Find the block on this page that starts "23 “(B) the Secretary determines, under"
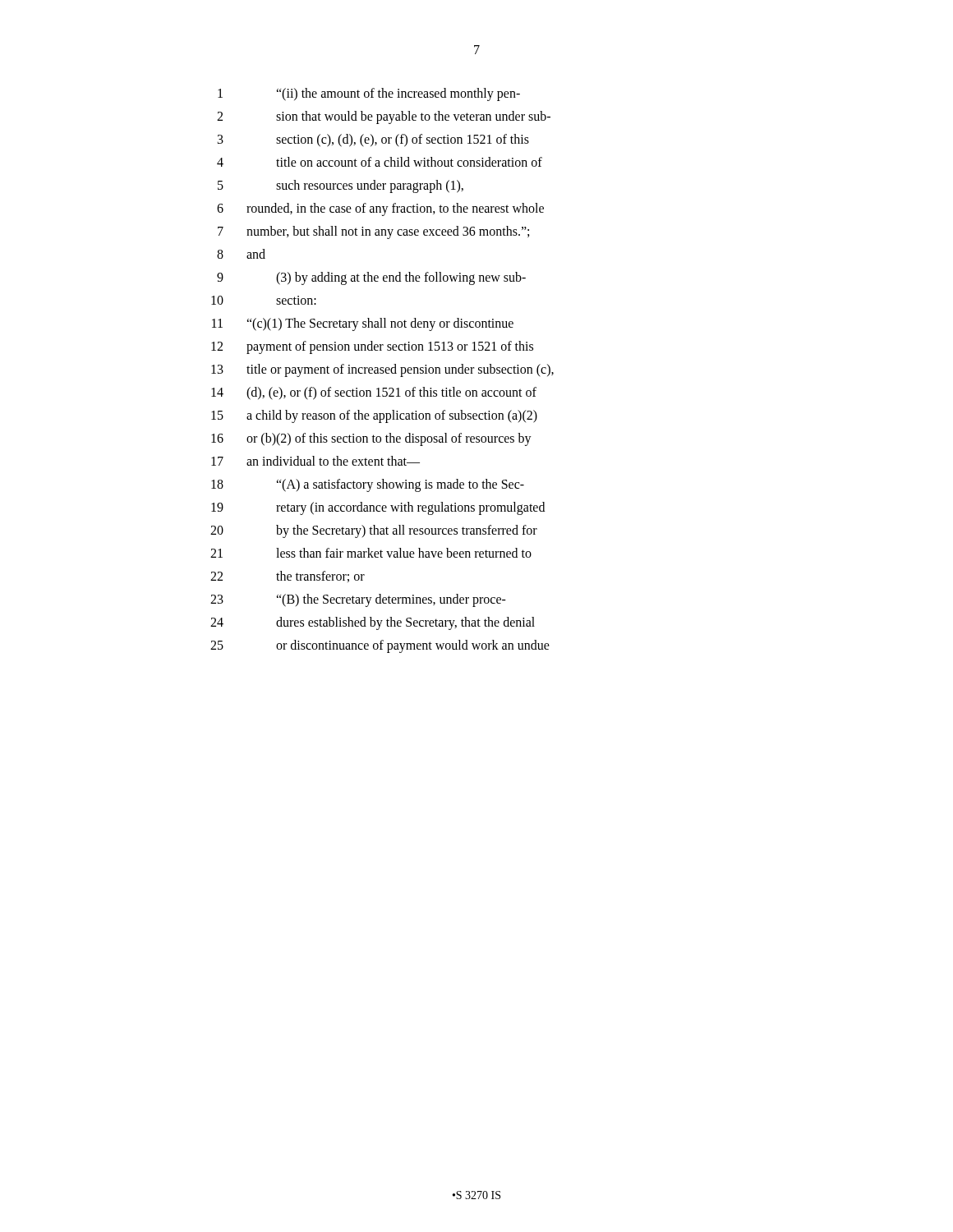Image resolution: width=953 pixels, height=1232 pixels. point(513,600)
